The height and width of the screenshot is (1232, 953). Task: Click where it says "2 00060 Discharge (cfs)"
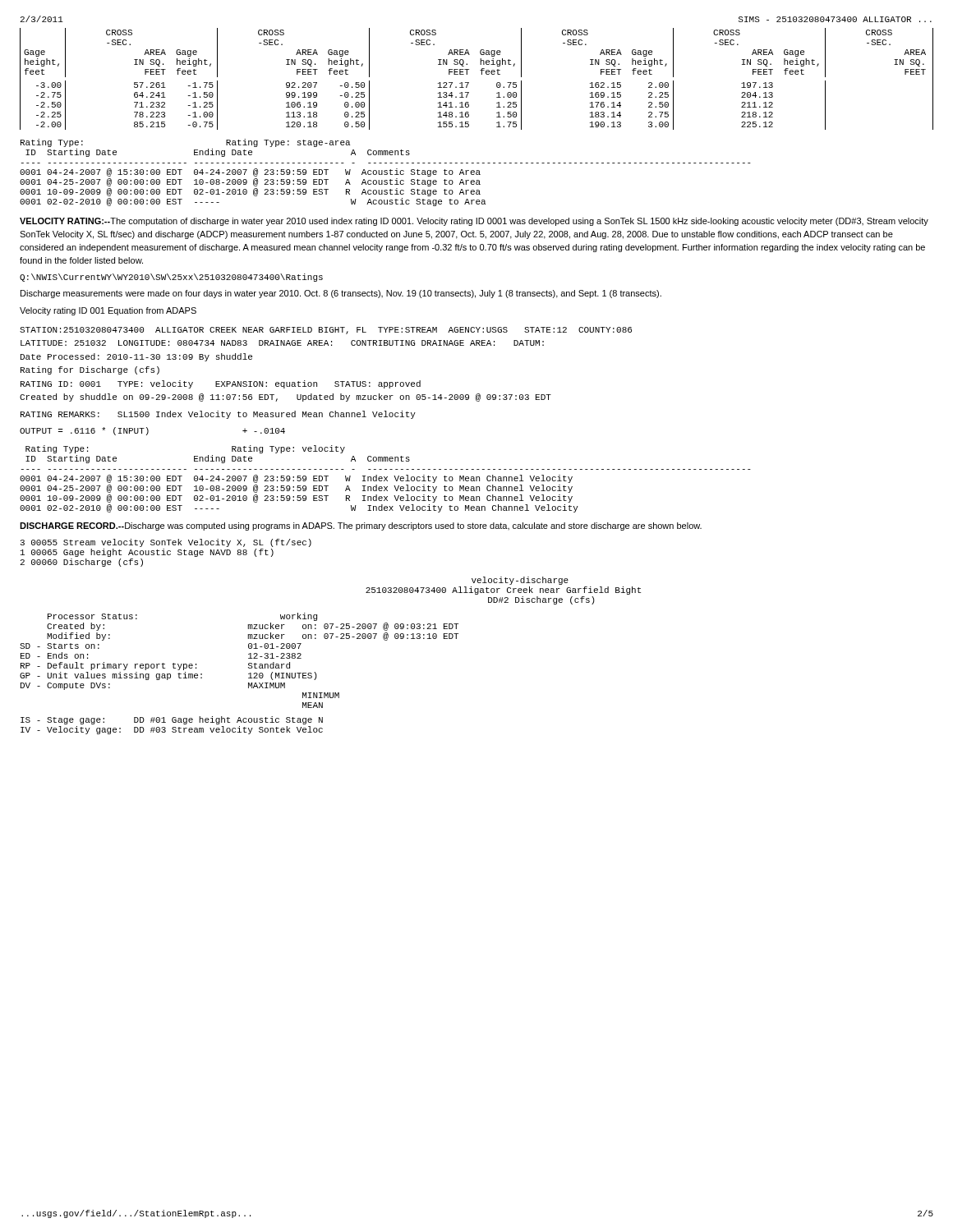[x=82, y=562]
